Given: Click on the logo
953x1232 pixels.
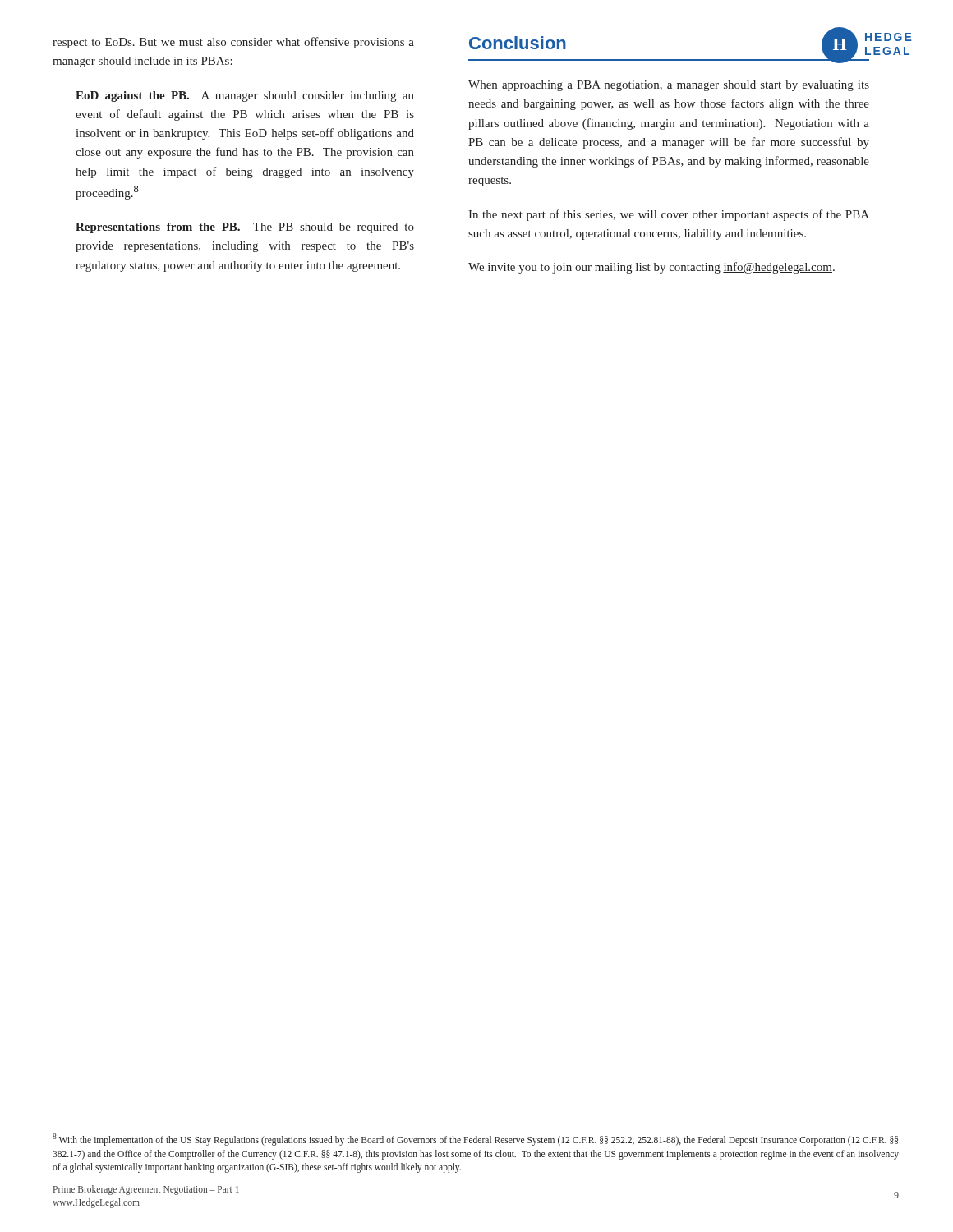Looking at the screenshot, I should click(x=868, y=47).
